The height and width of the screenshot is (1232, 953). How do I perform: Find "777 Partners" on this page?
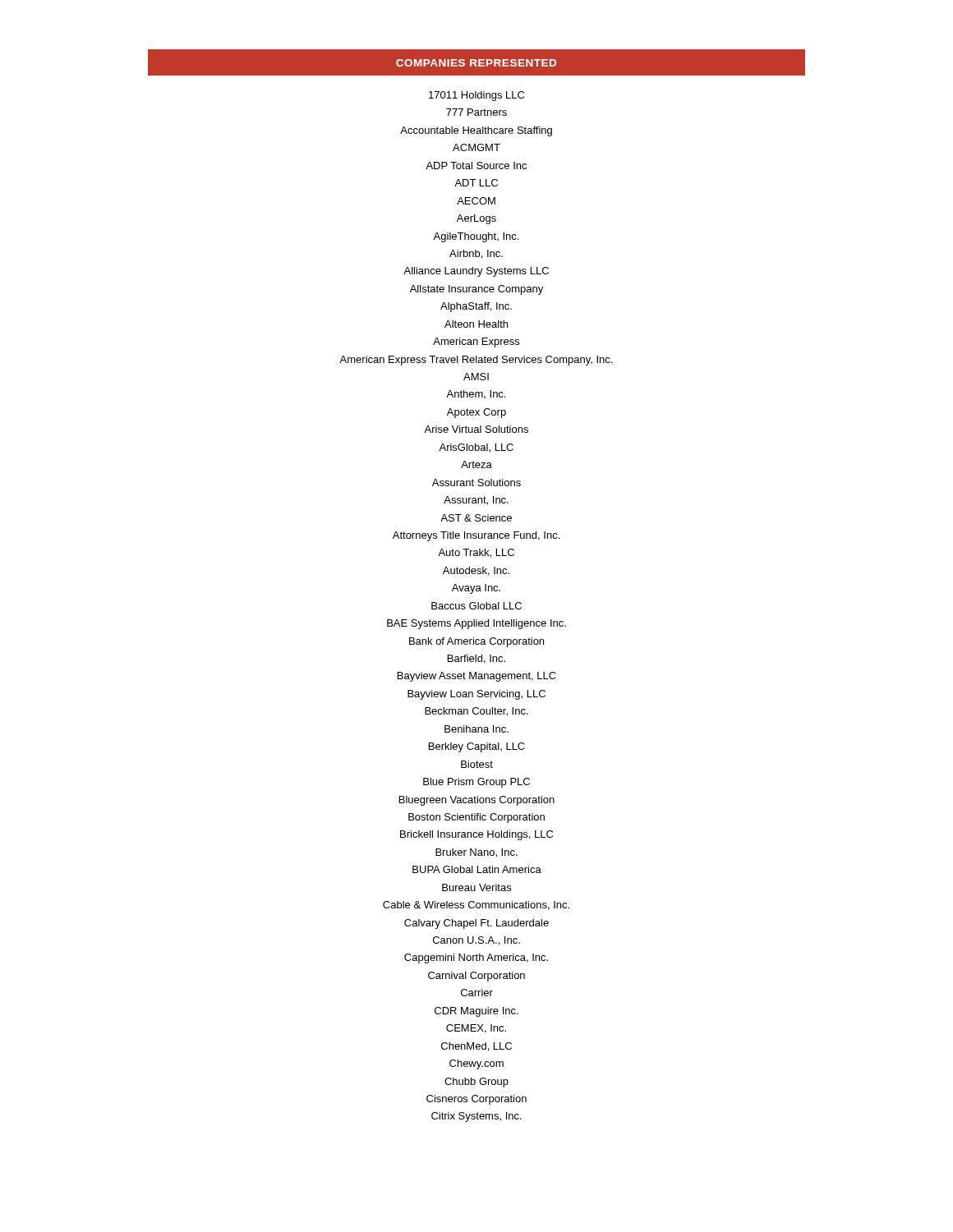[x=476, y=112]
